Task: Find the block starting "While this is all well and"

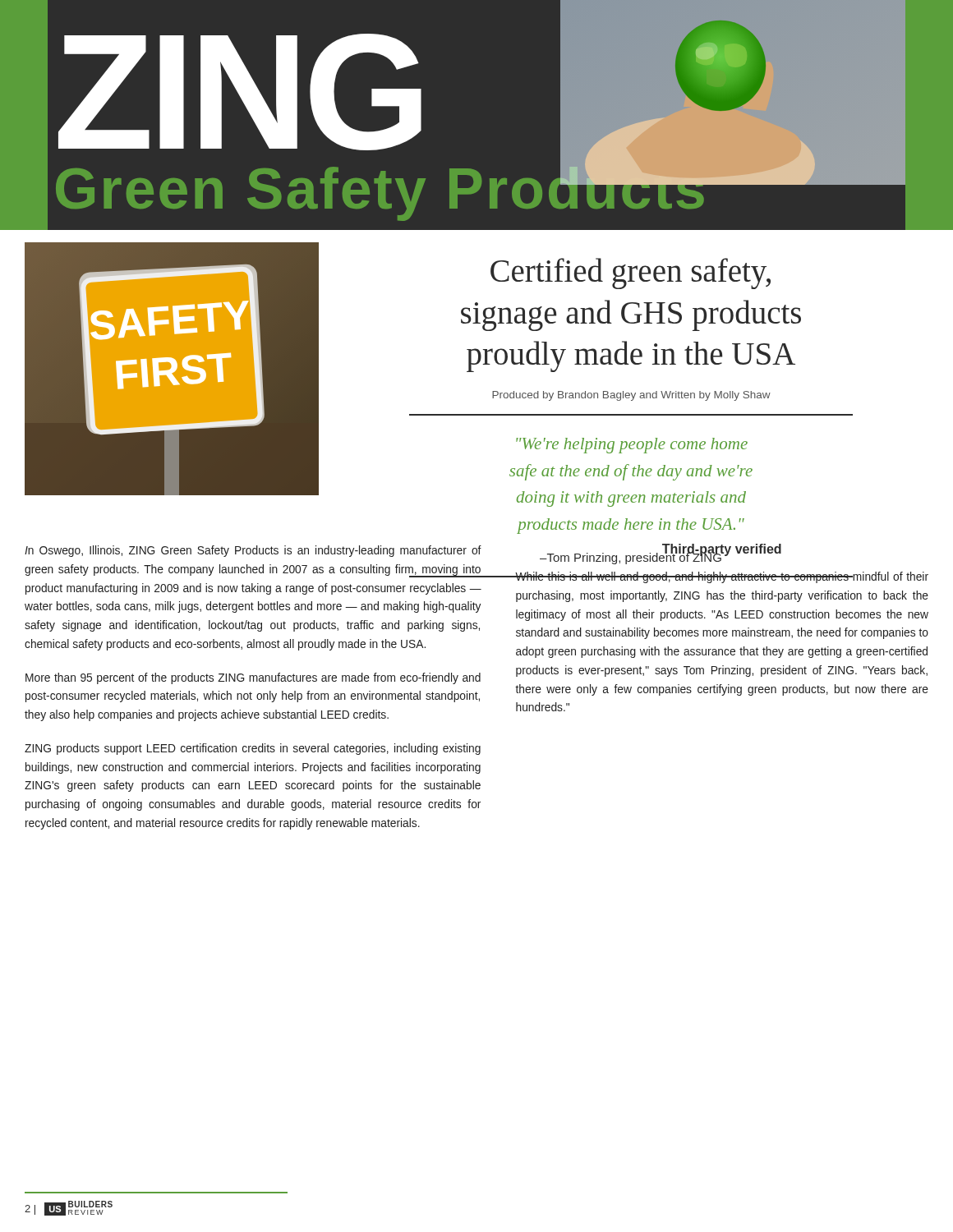Action: [722, 642]
